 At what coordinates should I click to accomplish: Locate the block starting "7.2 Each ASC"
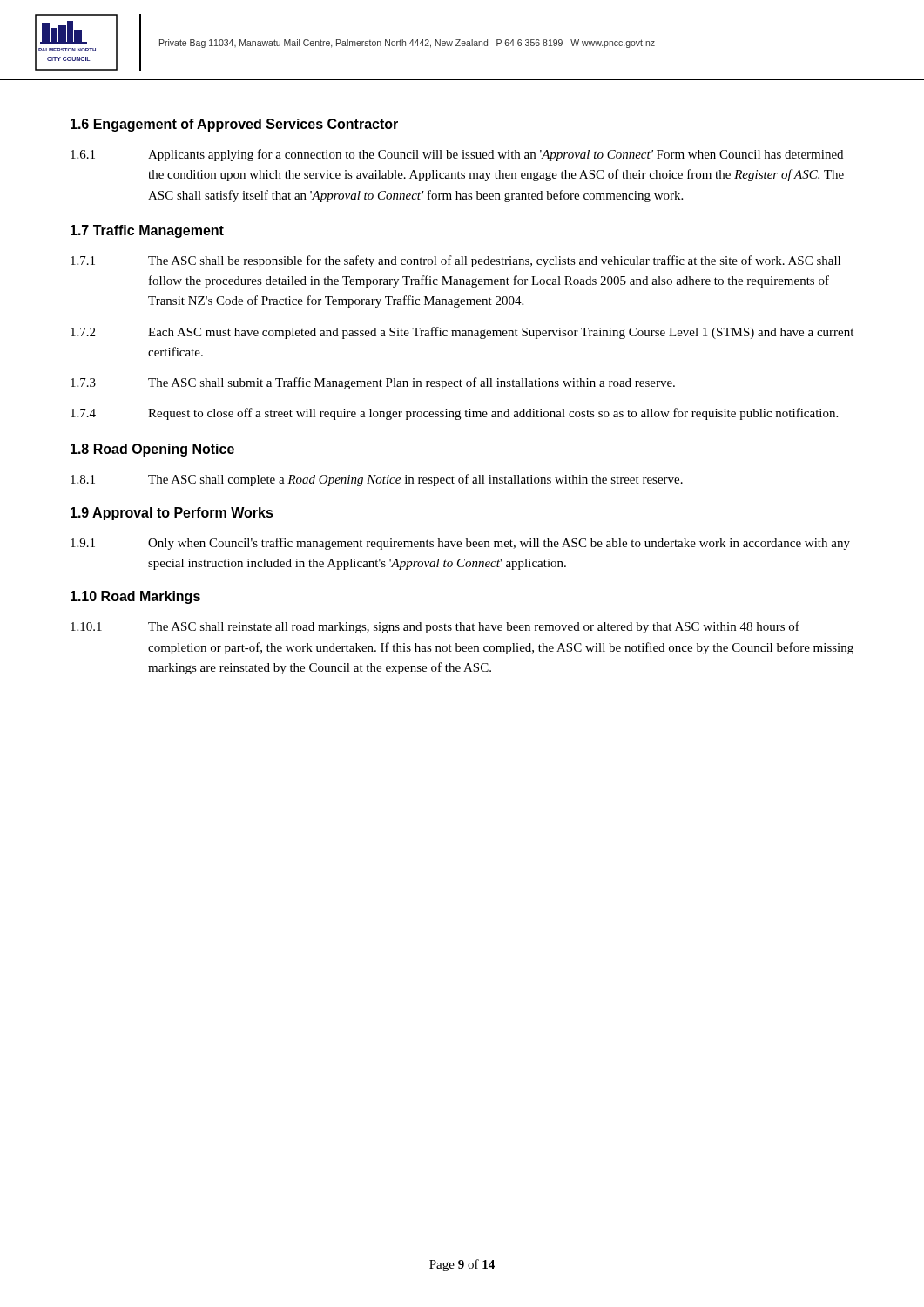pos(462,342)
